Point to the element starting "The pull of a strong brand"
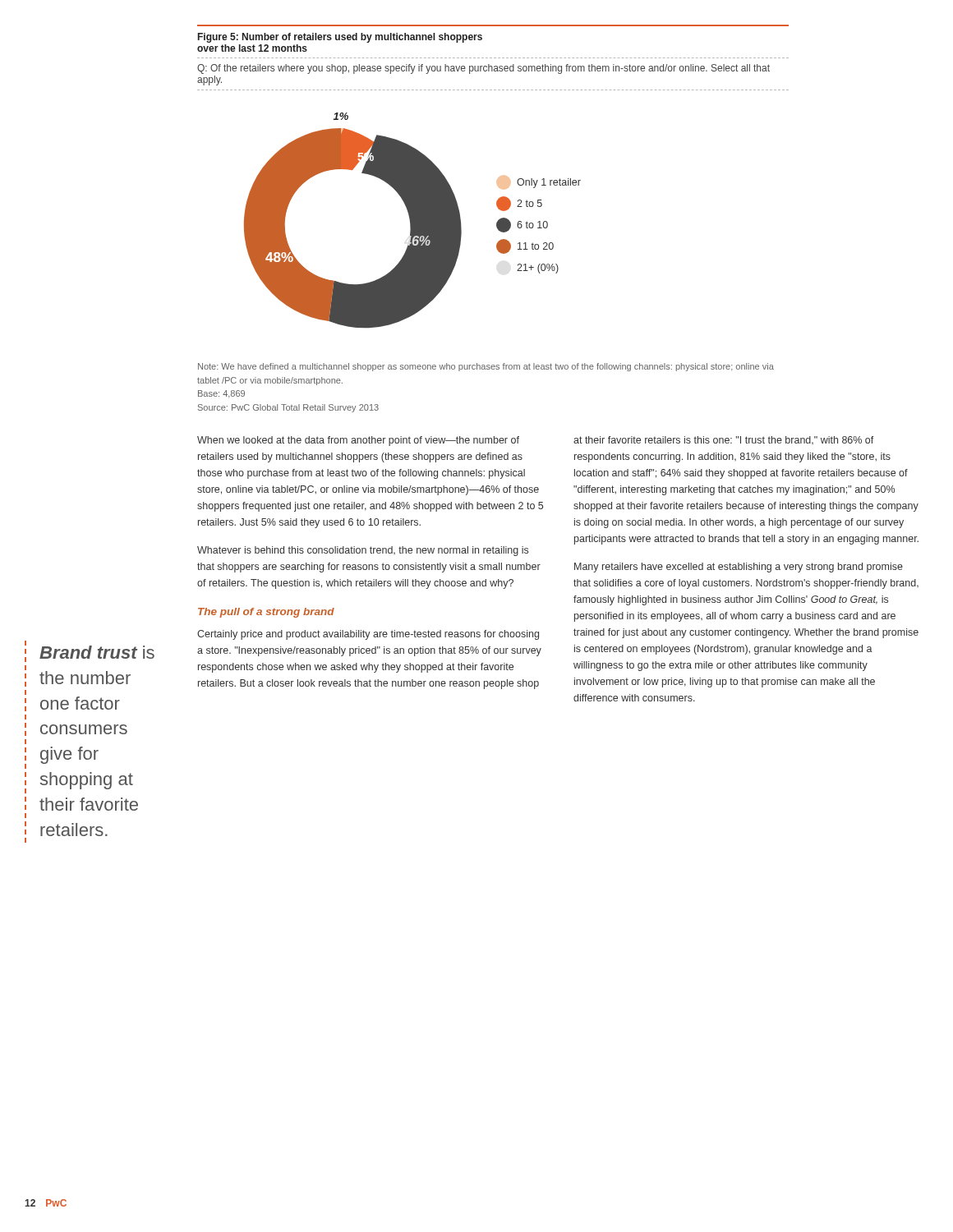The height and width of the screenshot is (1232, 953). click(266, 611)
